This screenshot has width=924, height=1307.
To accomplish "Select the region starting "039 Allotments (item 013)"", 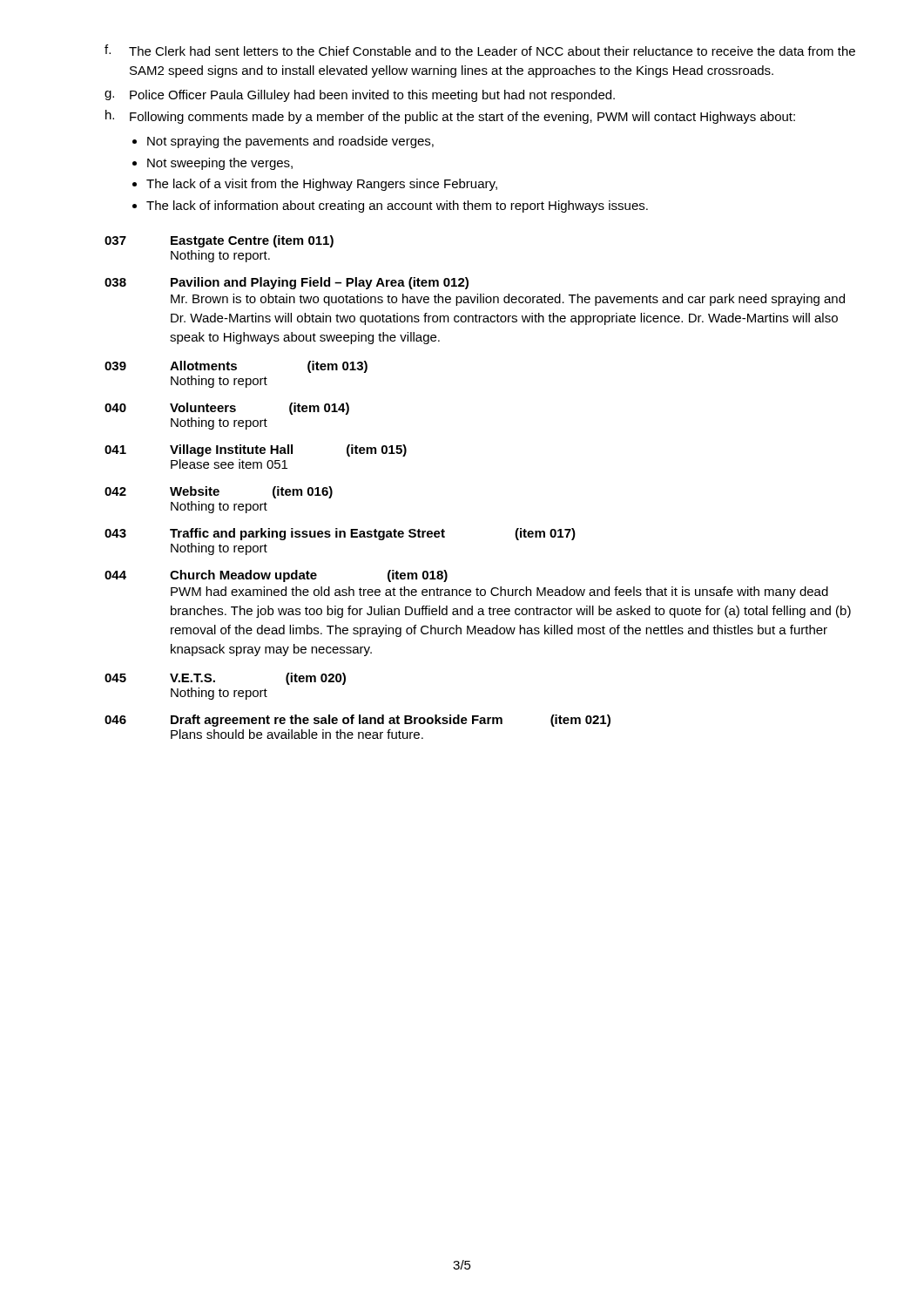I will [x=236, y=366].
